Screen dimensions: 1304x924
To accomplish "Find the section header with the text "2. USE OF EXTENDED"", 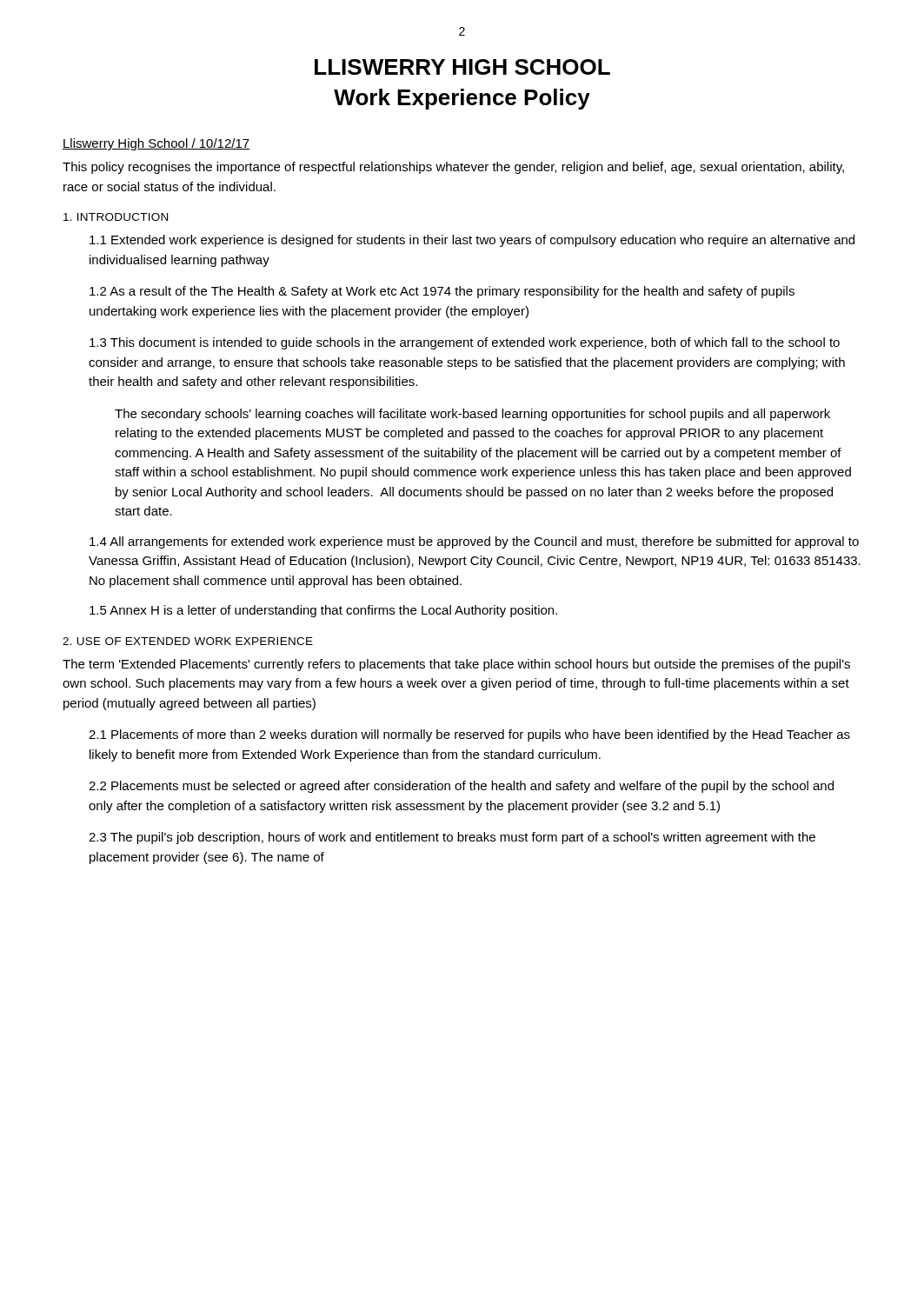I will coord(188,641).
